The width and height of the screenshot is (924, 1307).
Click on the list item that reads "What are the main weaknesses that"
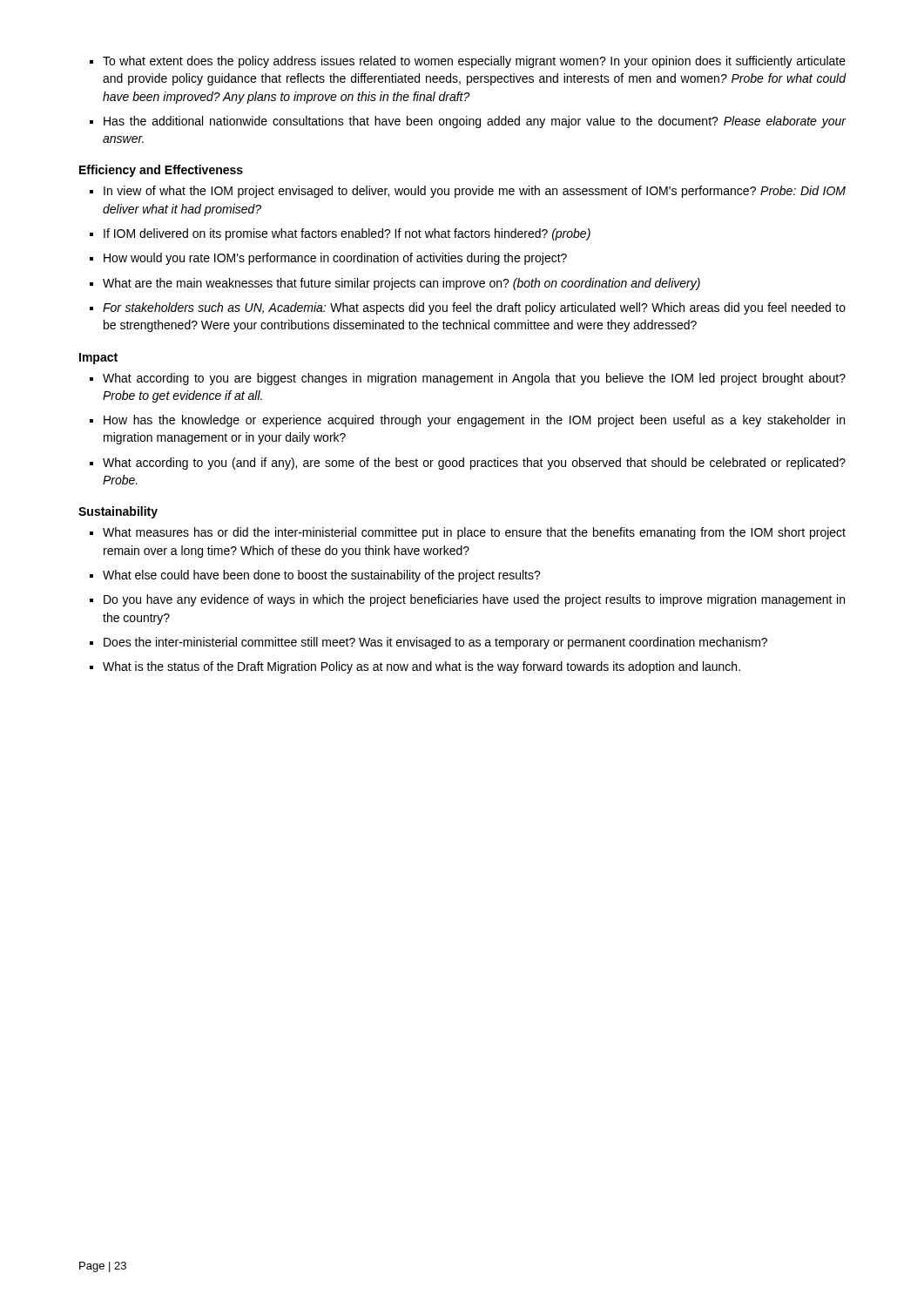point(402,283)
